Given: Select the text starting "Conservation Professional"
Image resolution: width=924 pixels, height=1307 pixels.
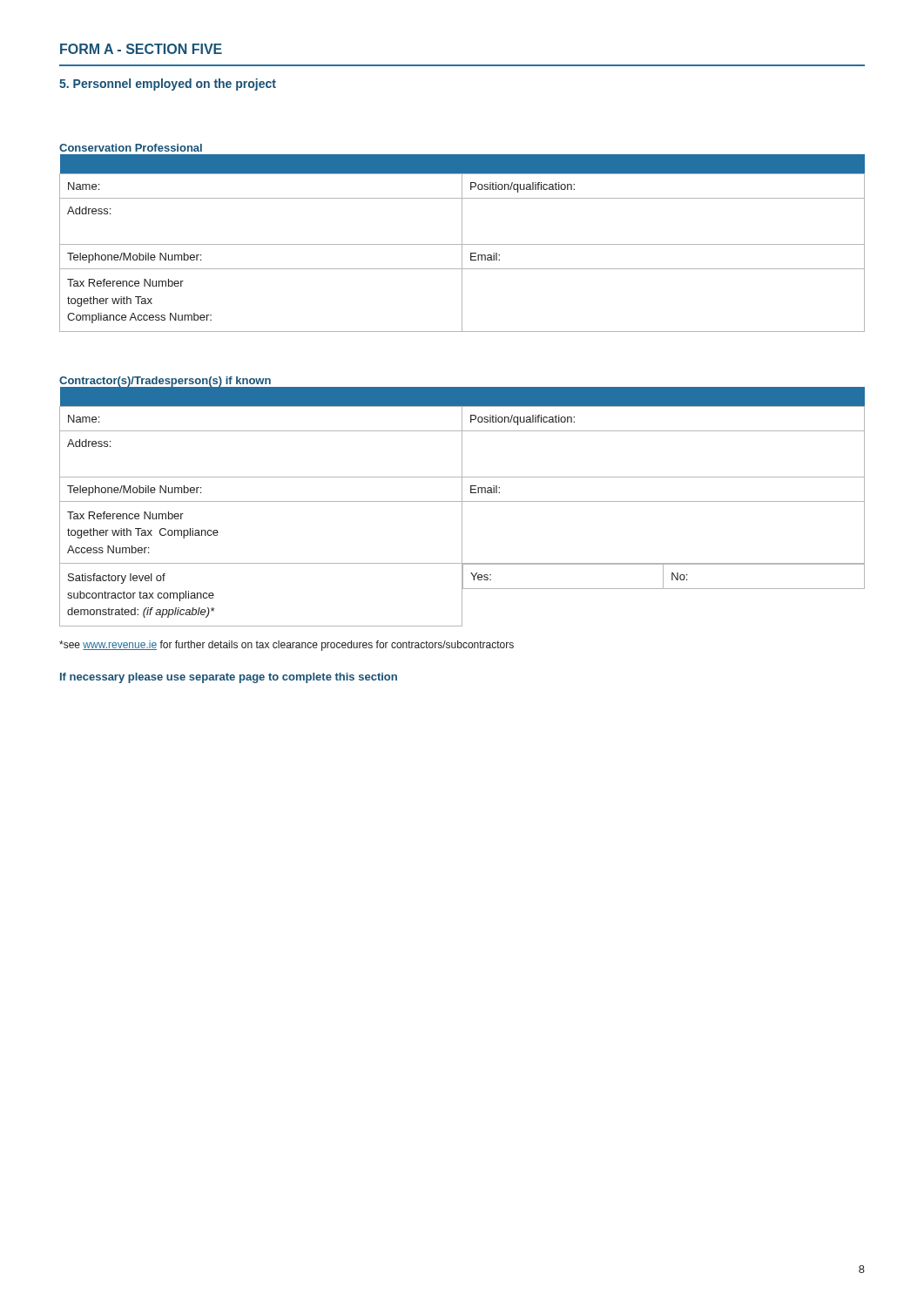Looking at the screenshot, I should pos(131,148).
